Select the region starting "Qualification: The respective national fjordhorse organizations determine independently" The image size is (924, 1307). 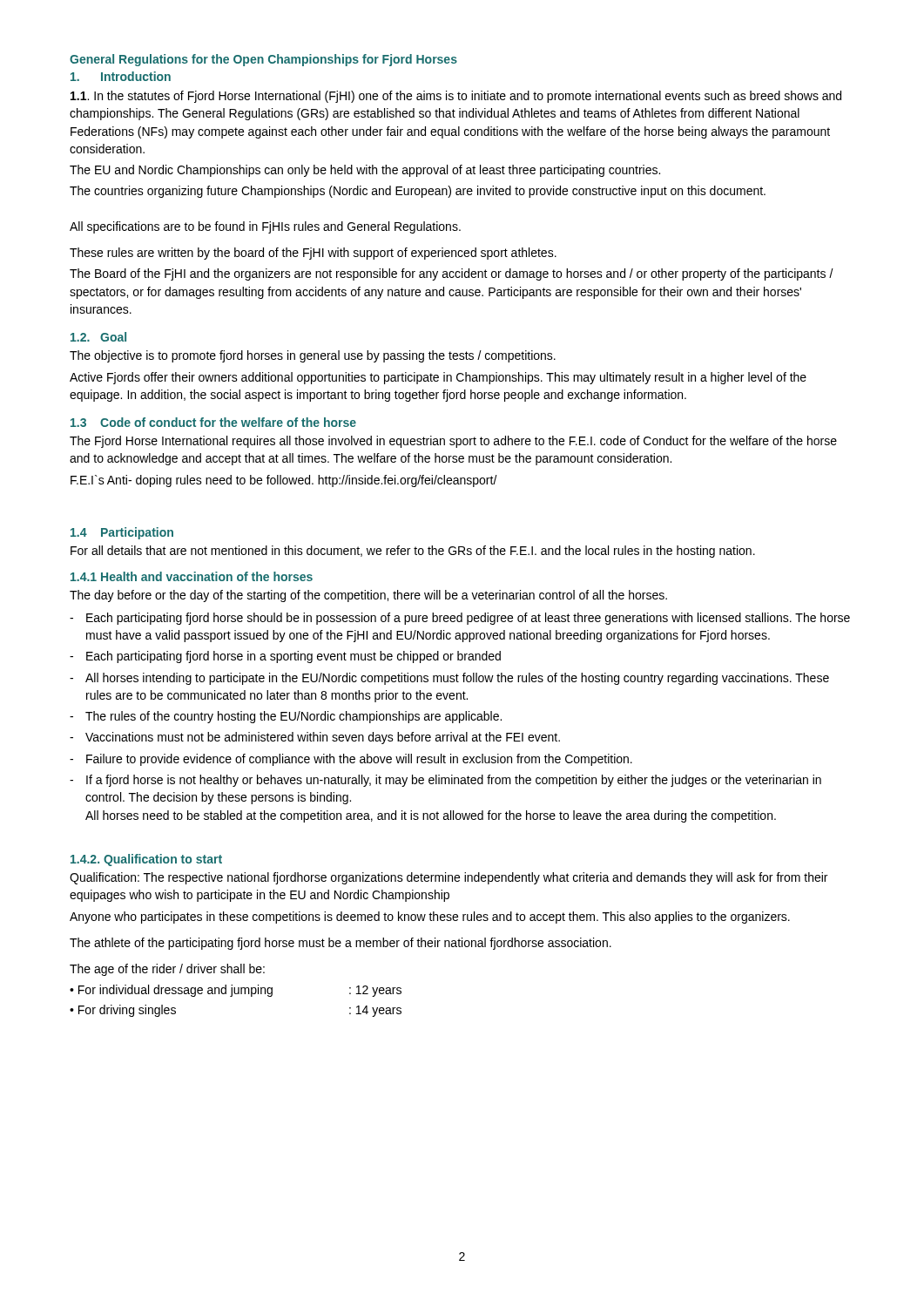tap(449, 878)
